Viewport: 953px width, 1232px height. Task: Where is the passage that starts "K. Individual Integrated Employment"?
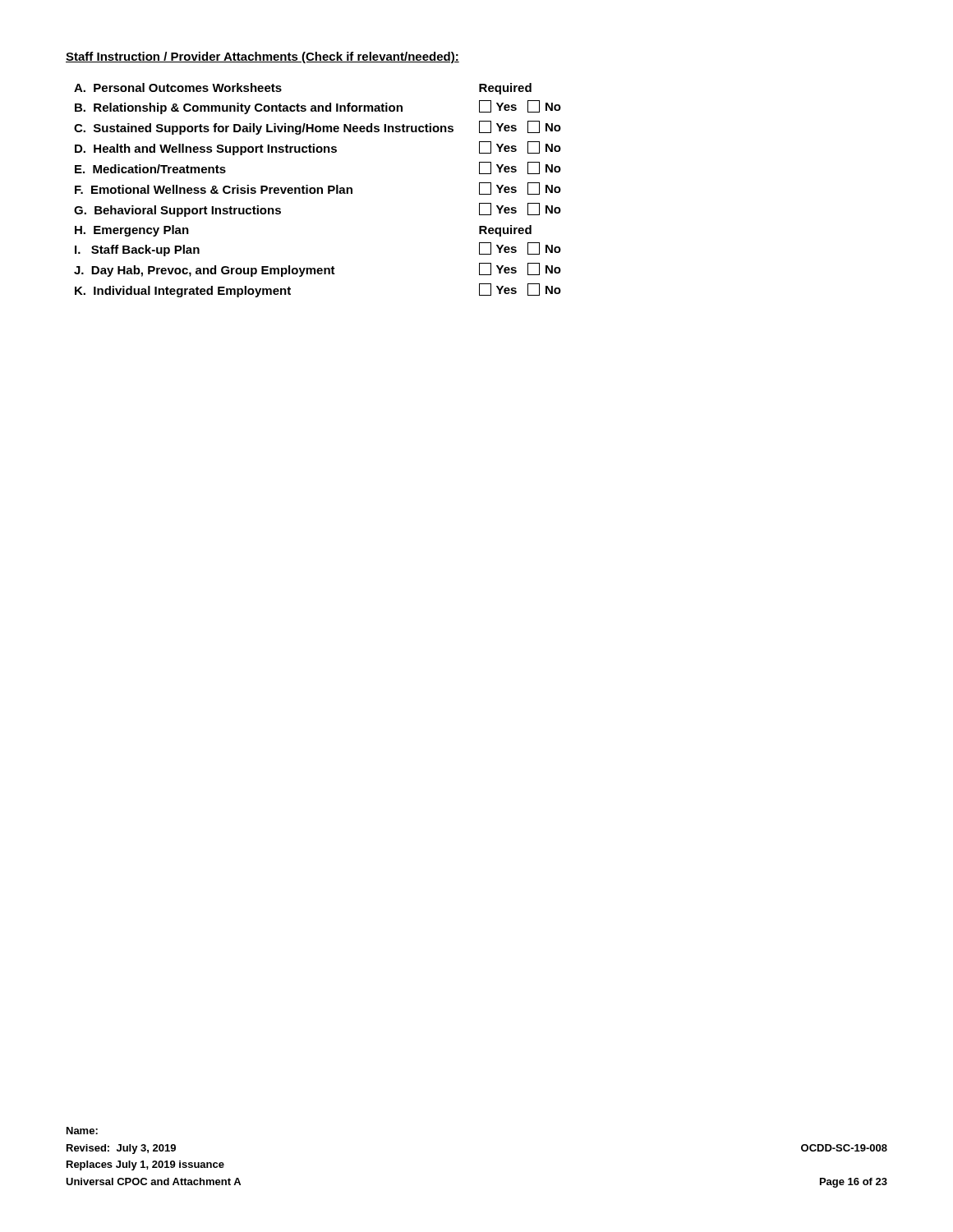[x=180, y=290]
